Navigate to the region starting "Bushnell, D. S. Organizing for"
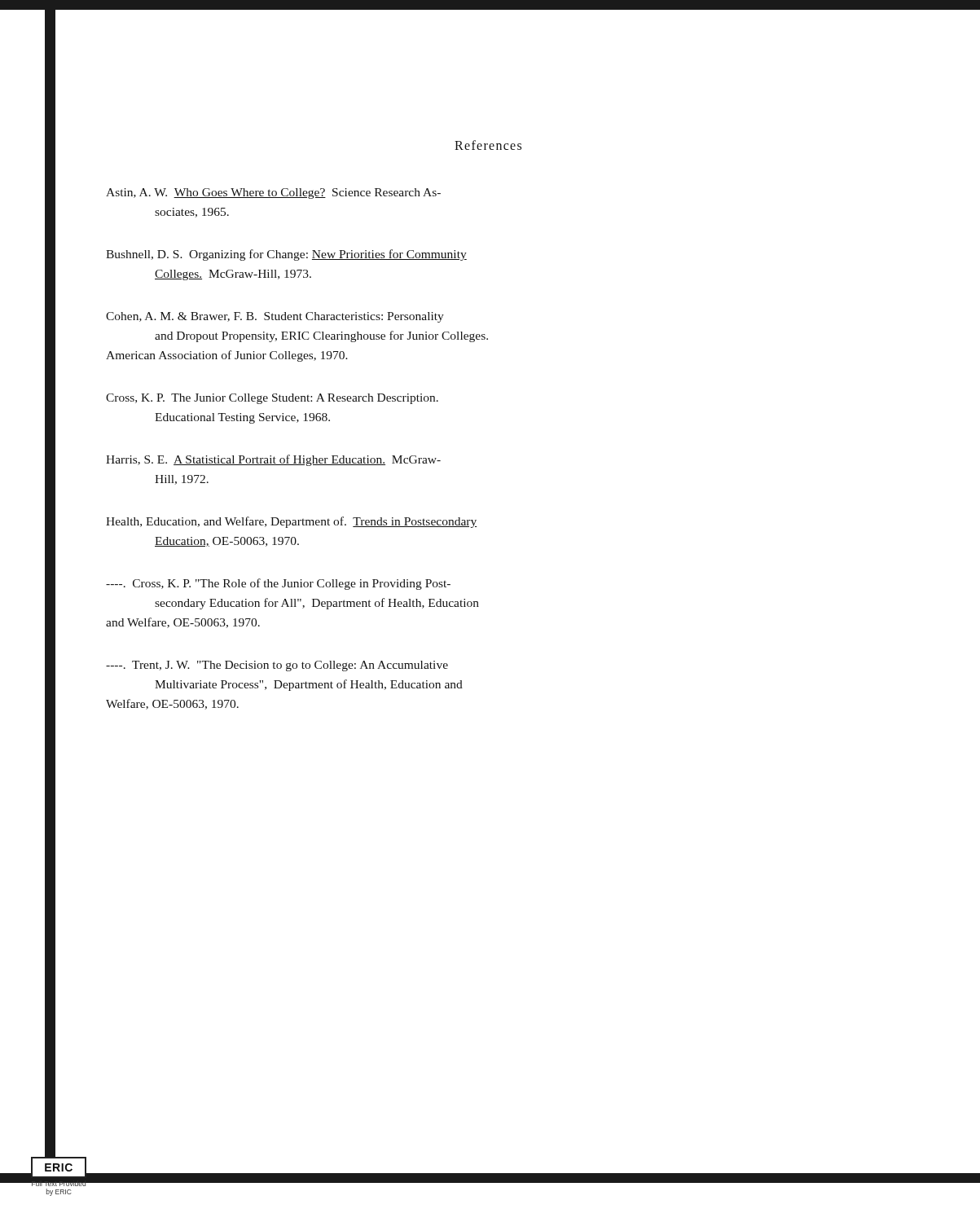This screenshot has height=1222, width=980. pyautogui.click(x=286, y=264)
